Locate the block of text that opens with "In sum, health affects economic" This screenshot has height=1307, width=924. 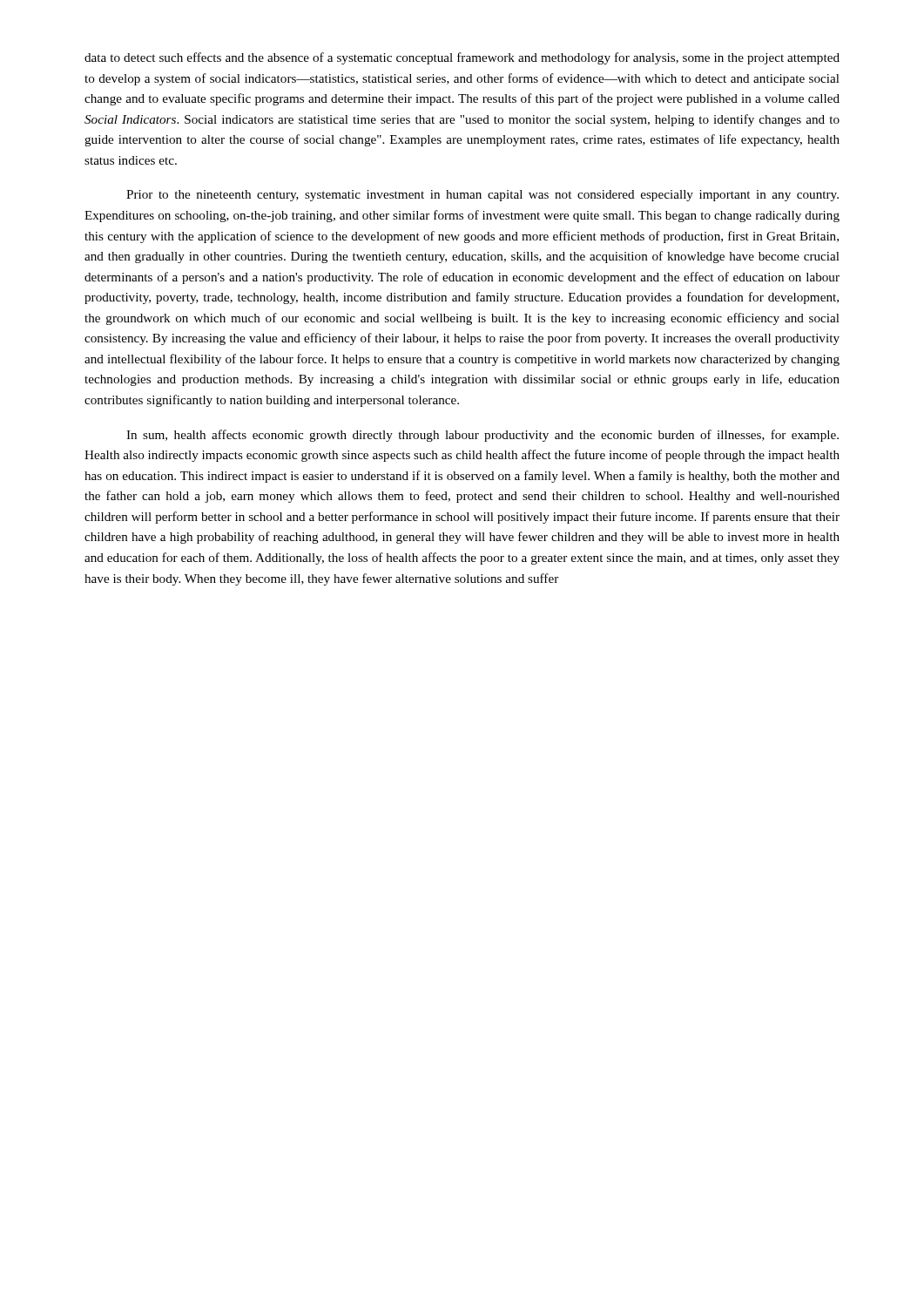[462, 506]
